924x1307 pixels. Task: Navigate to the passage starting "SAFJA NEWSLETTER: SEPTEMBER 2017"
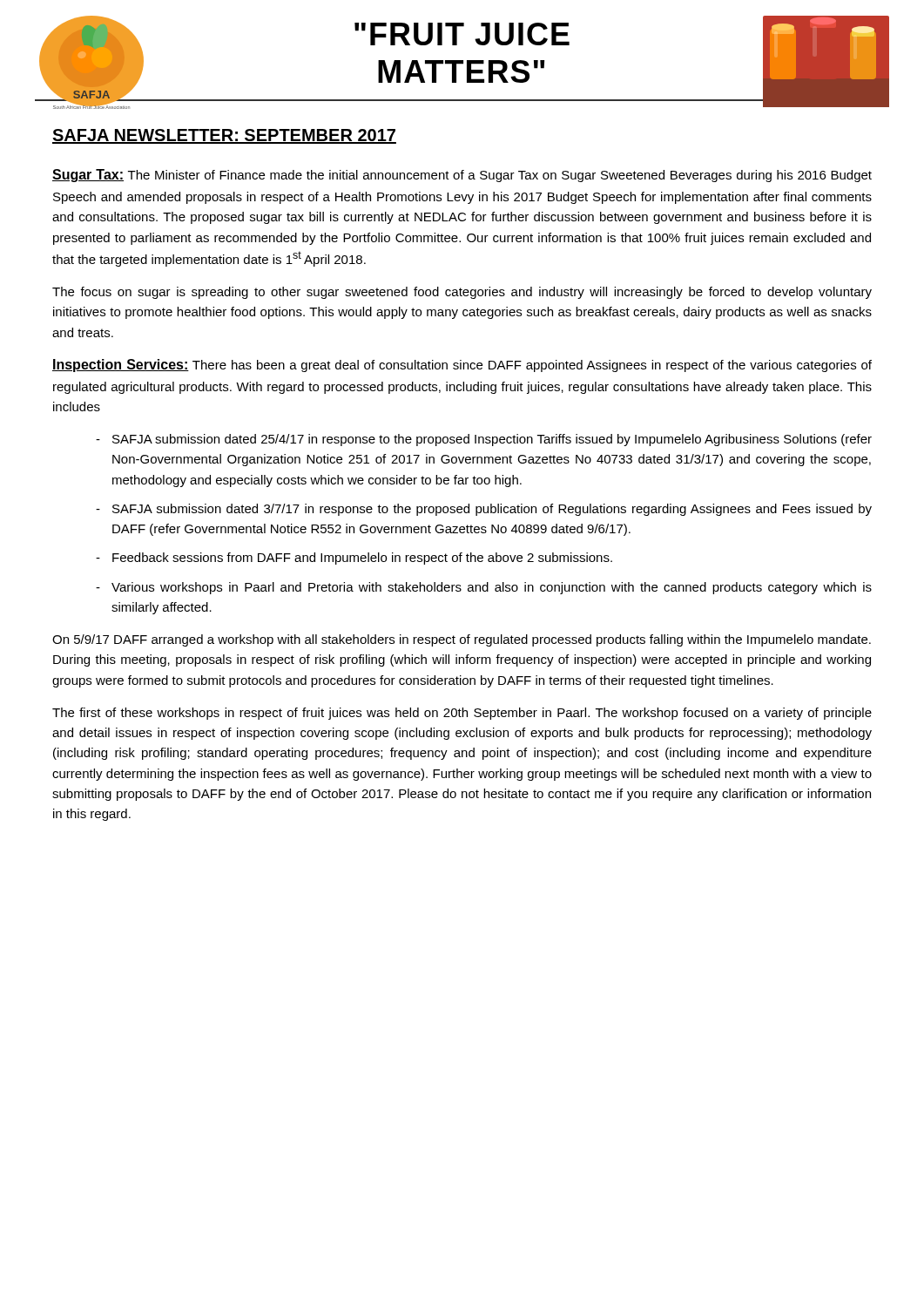coord(224,135)
